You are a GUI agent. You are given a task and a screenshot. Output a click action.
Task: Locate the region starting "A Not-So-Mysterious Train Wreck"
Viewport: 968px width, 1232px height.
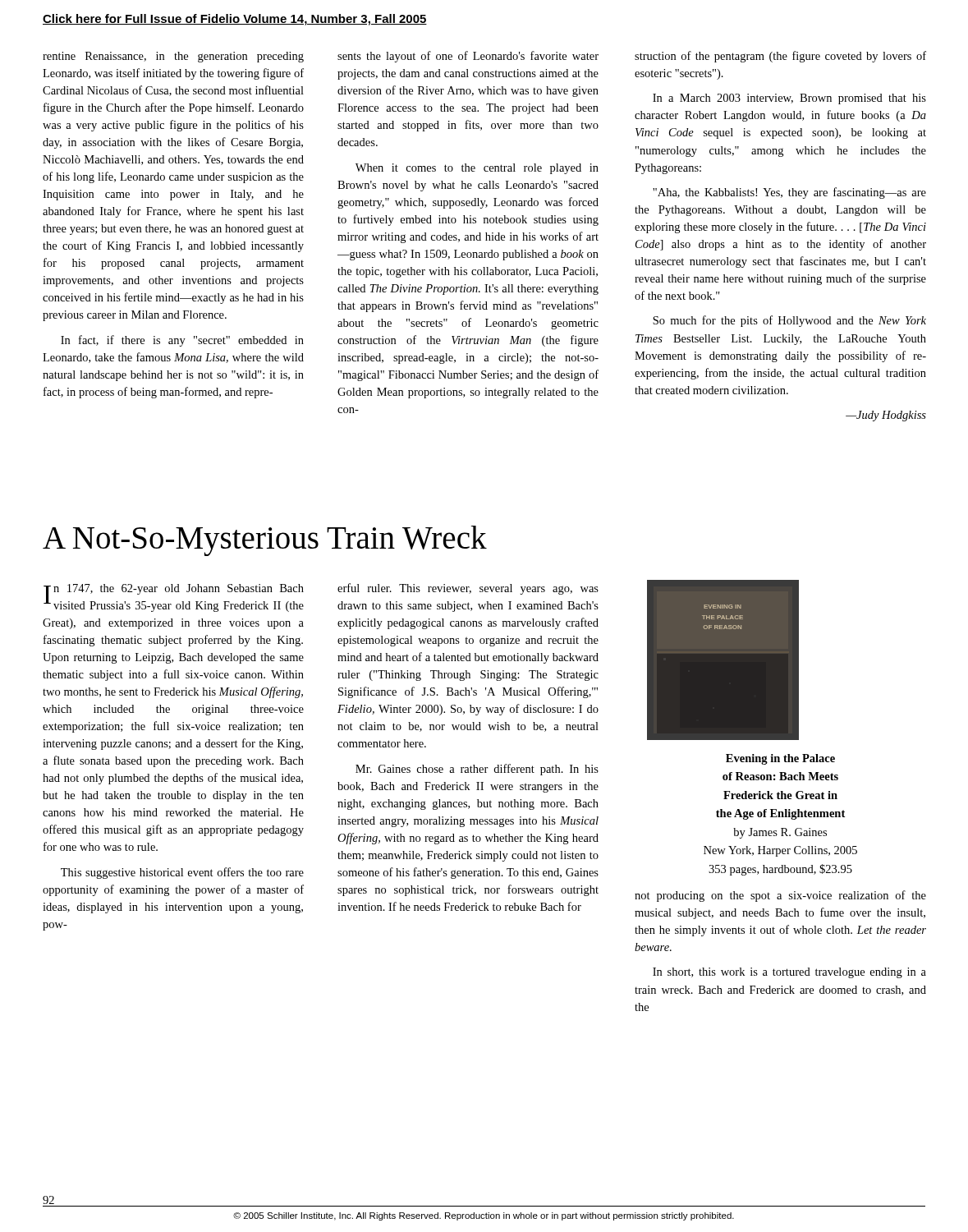(x=265, y=538)
